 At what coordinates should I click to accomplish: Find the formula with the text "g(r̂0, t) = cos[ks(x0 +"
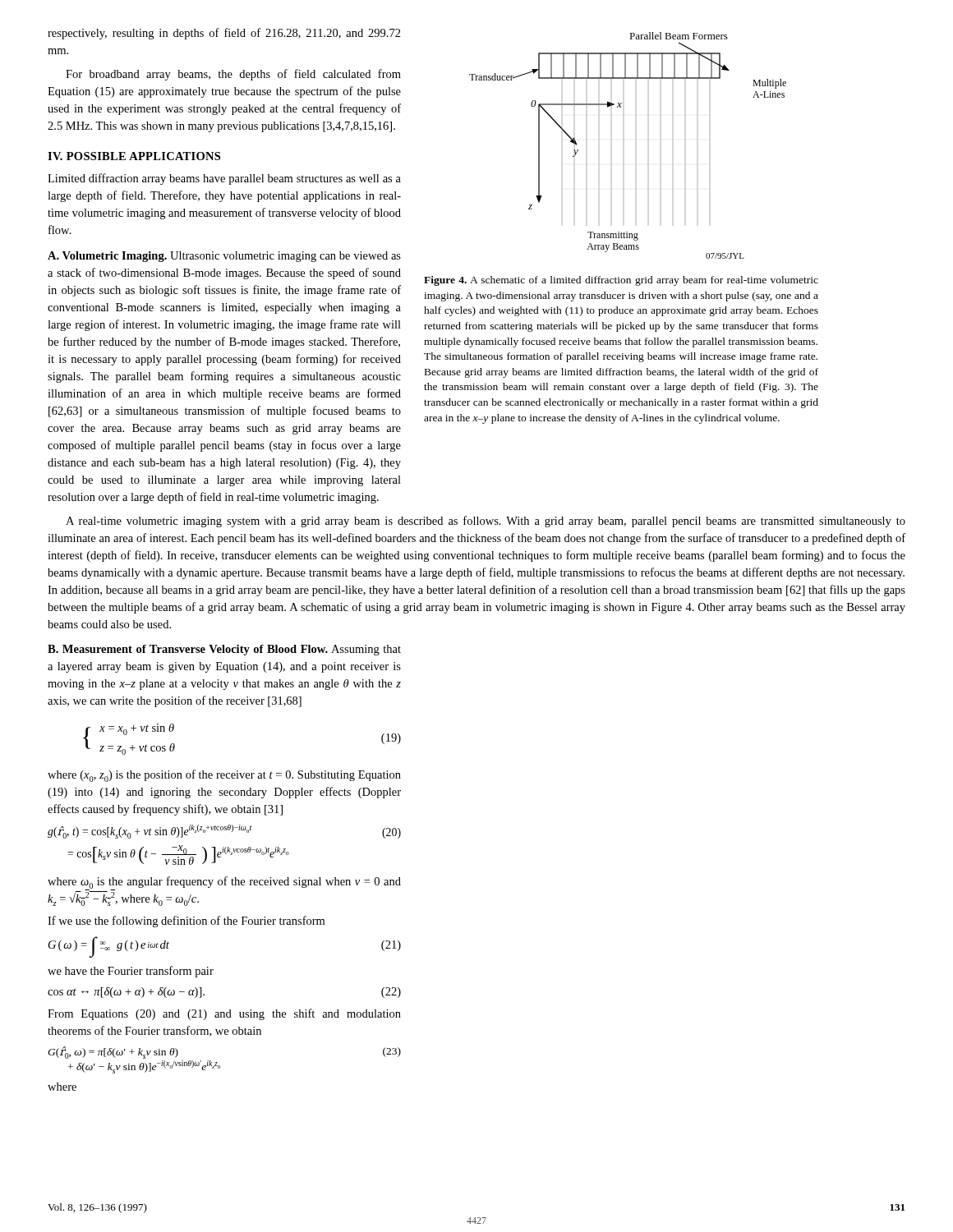pyautogui.click(x=224, y=846)
